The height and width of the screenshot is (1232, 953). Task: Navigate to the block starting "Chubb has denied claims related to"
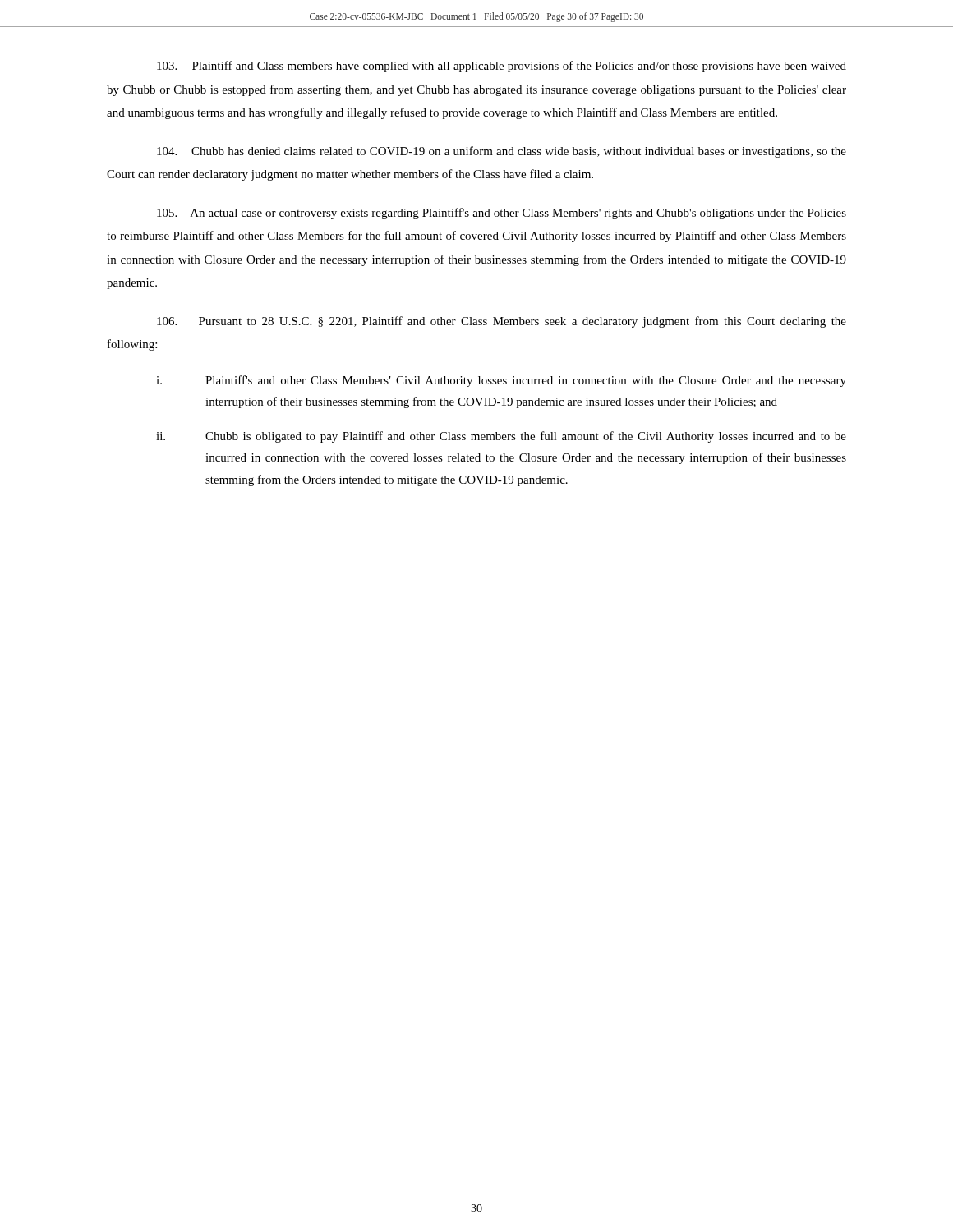click(476, 162)
